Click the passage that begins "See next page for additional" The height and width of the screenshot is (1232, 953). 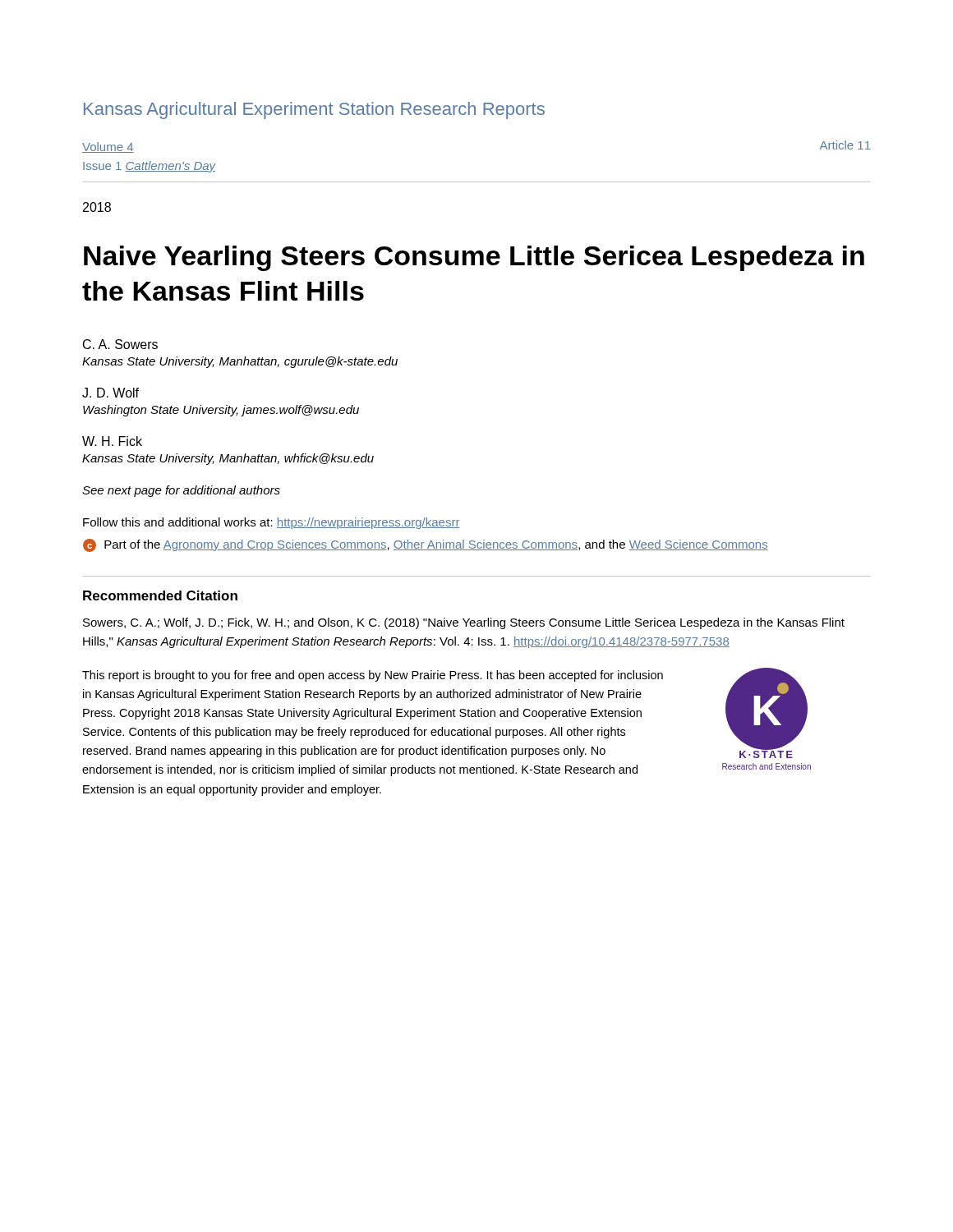coord(181,491)
